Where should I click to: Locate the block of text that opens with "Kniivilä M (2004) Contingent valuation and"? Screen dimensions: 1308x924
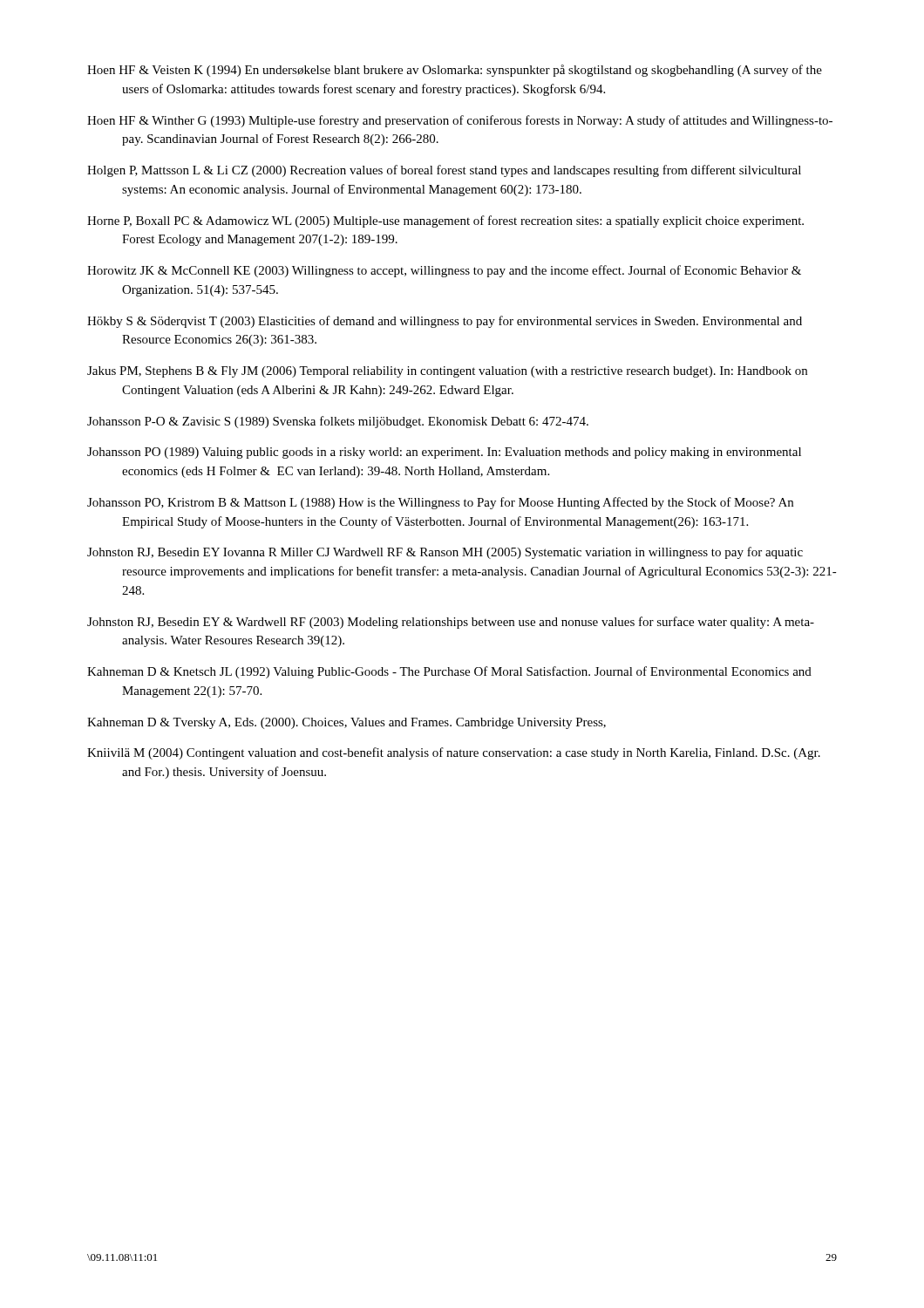click(x=454, y=762)
